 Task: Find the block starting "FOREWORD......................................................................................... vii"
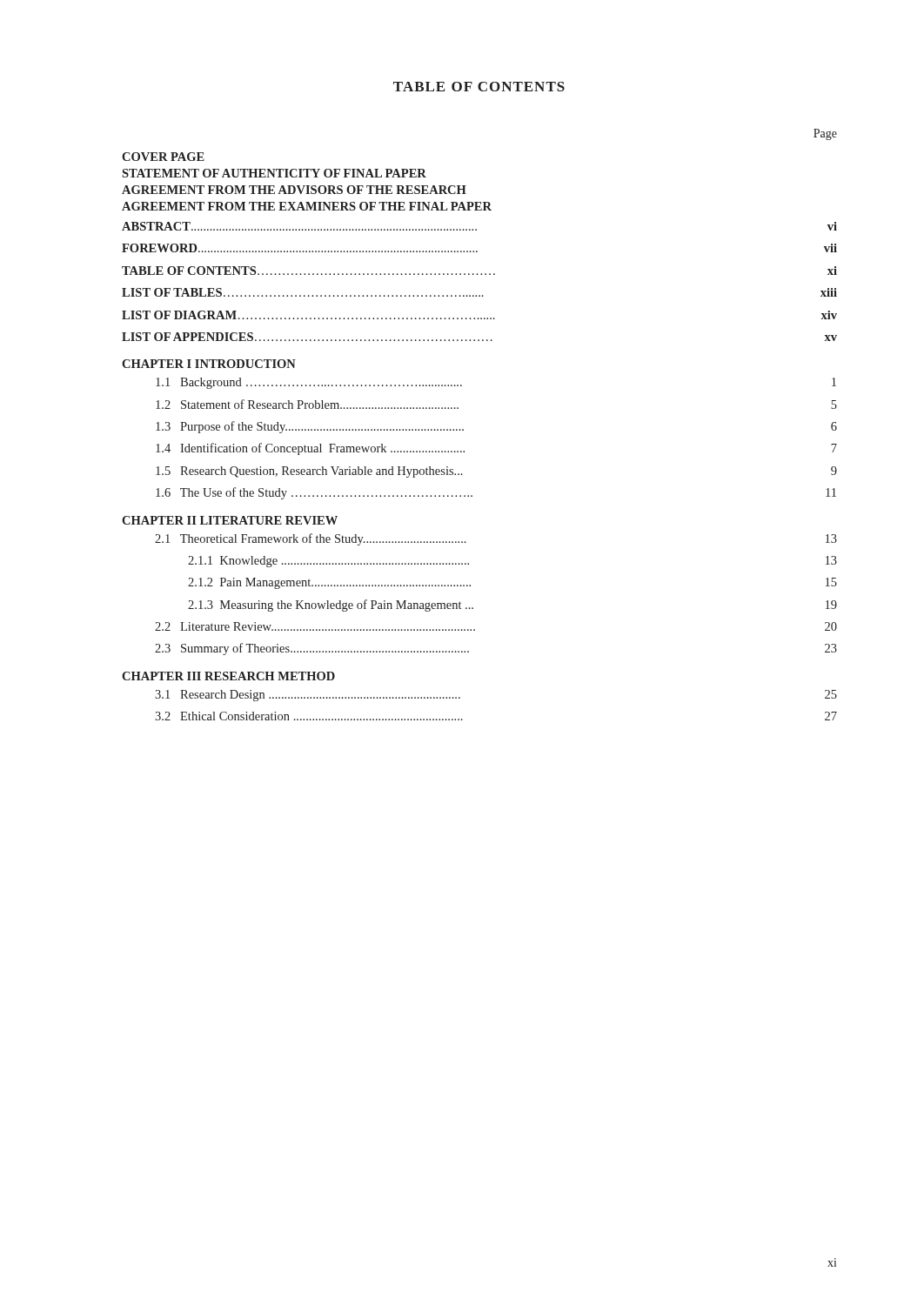[x=479, y=249]
